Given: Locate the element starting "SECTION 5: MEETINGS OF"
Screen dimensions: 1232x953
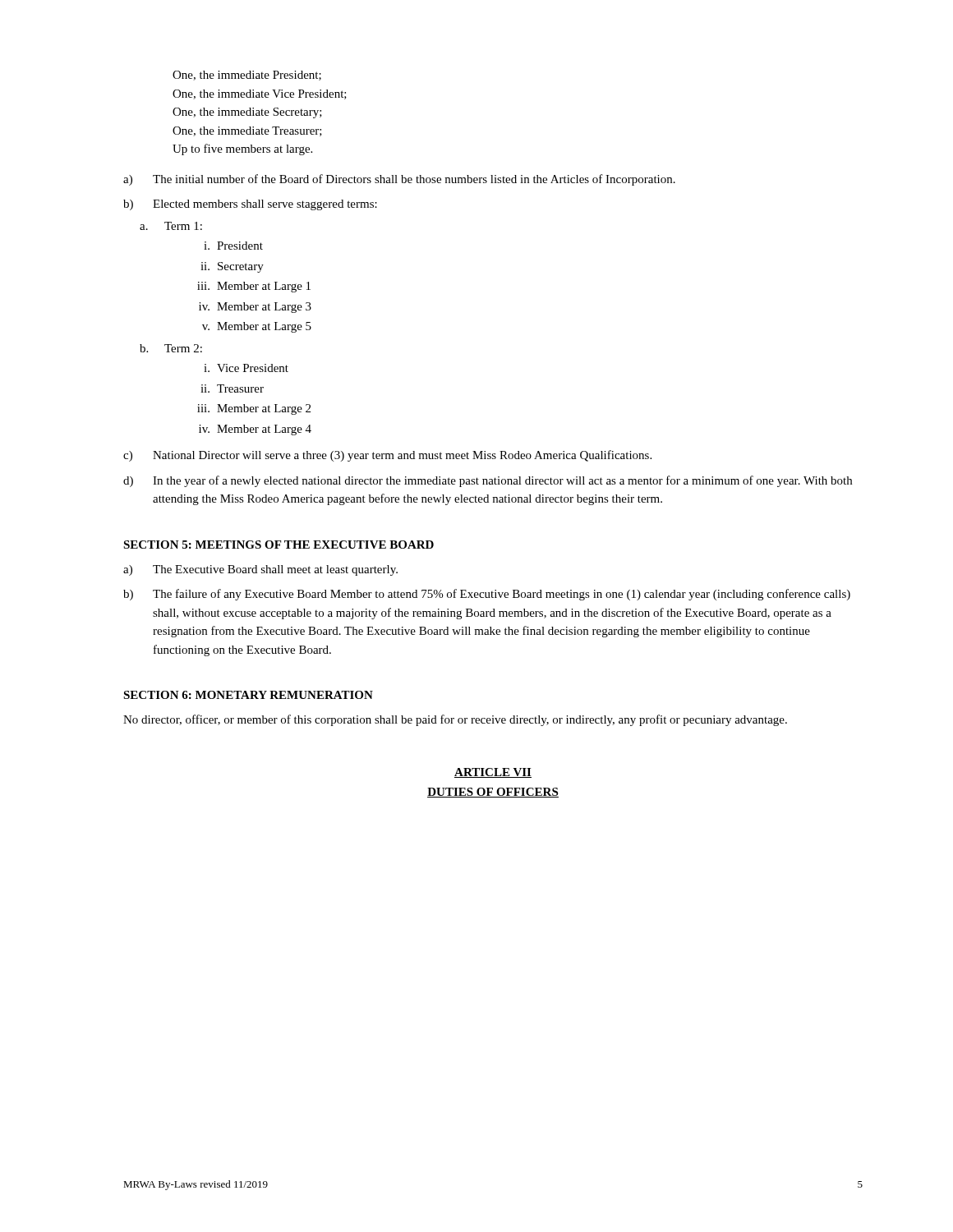Looking at the screenshot, I should 279,544.
